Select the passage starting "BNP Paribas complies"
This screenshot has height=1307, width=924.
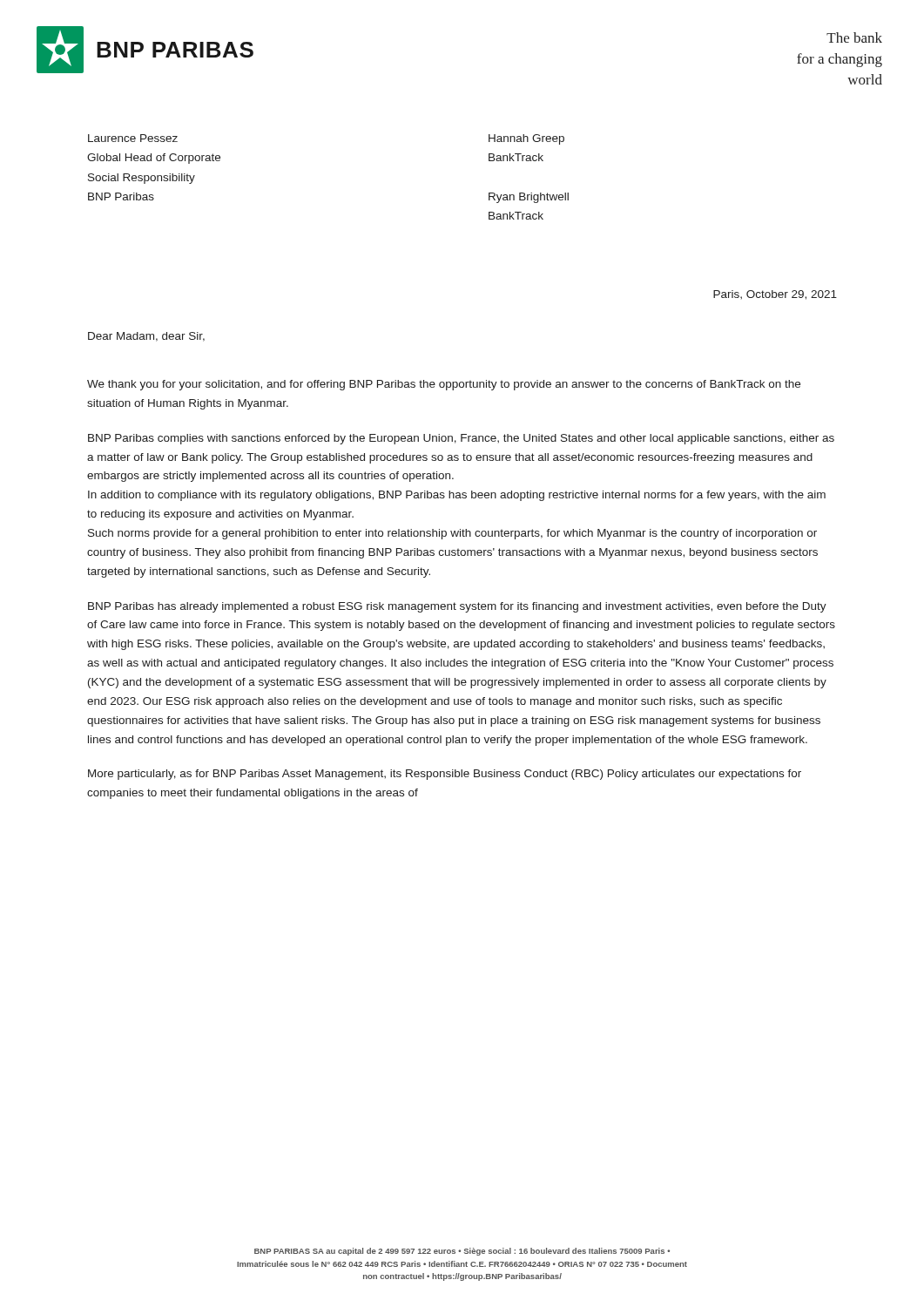pyautogui.click(x=461, y=504)
